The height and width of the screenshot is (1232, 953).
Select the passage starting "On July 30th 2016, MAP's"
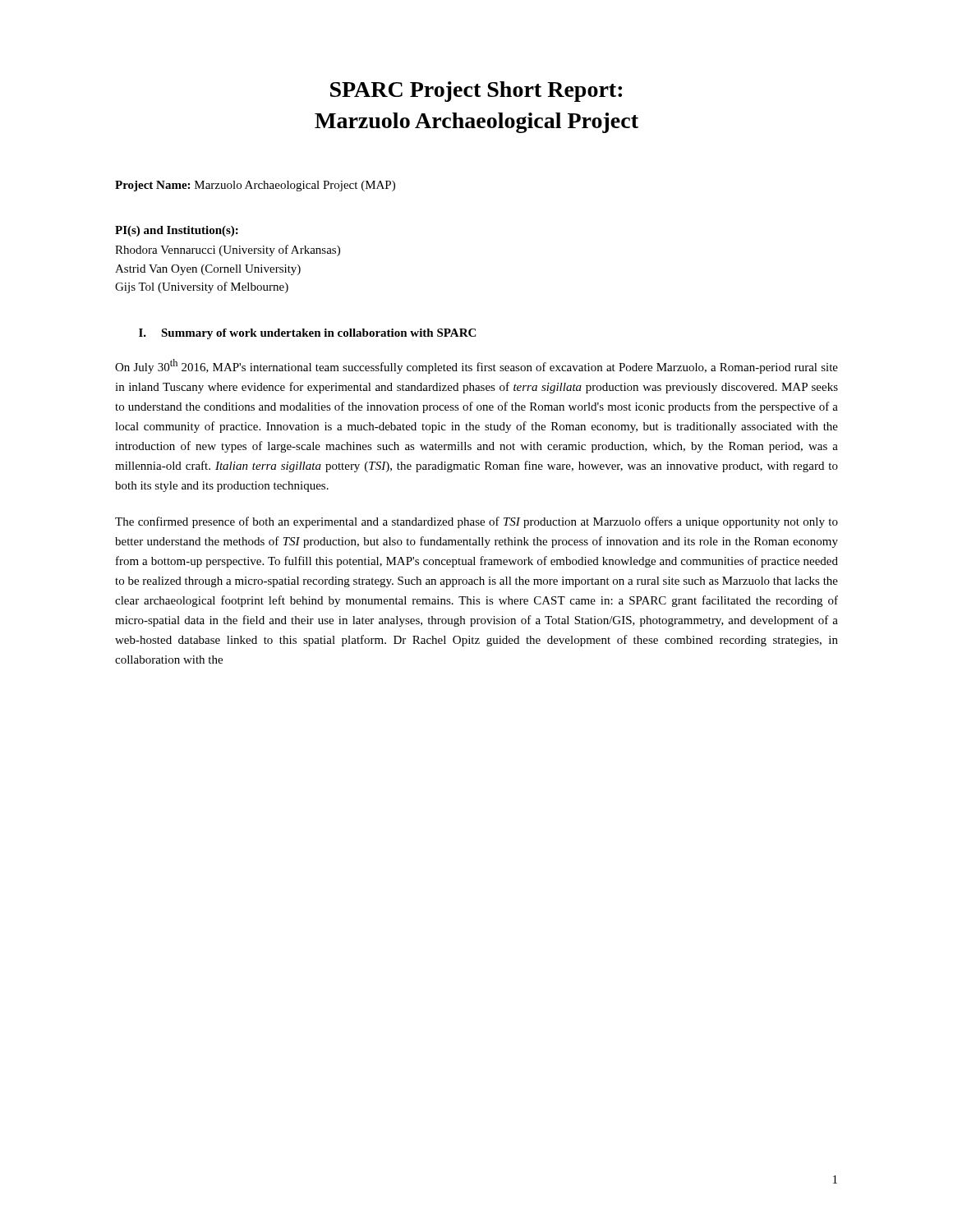pos(476,424)
